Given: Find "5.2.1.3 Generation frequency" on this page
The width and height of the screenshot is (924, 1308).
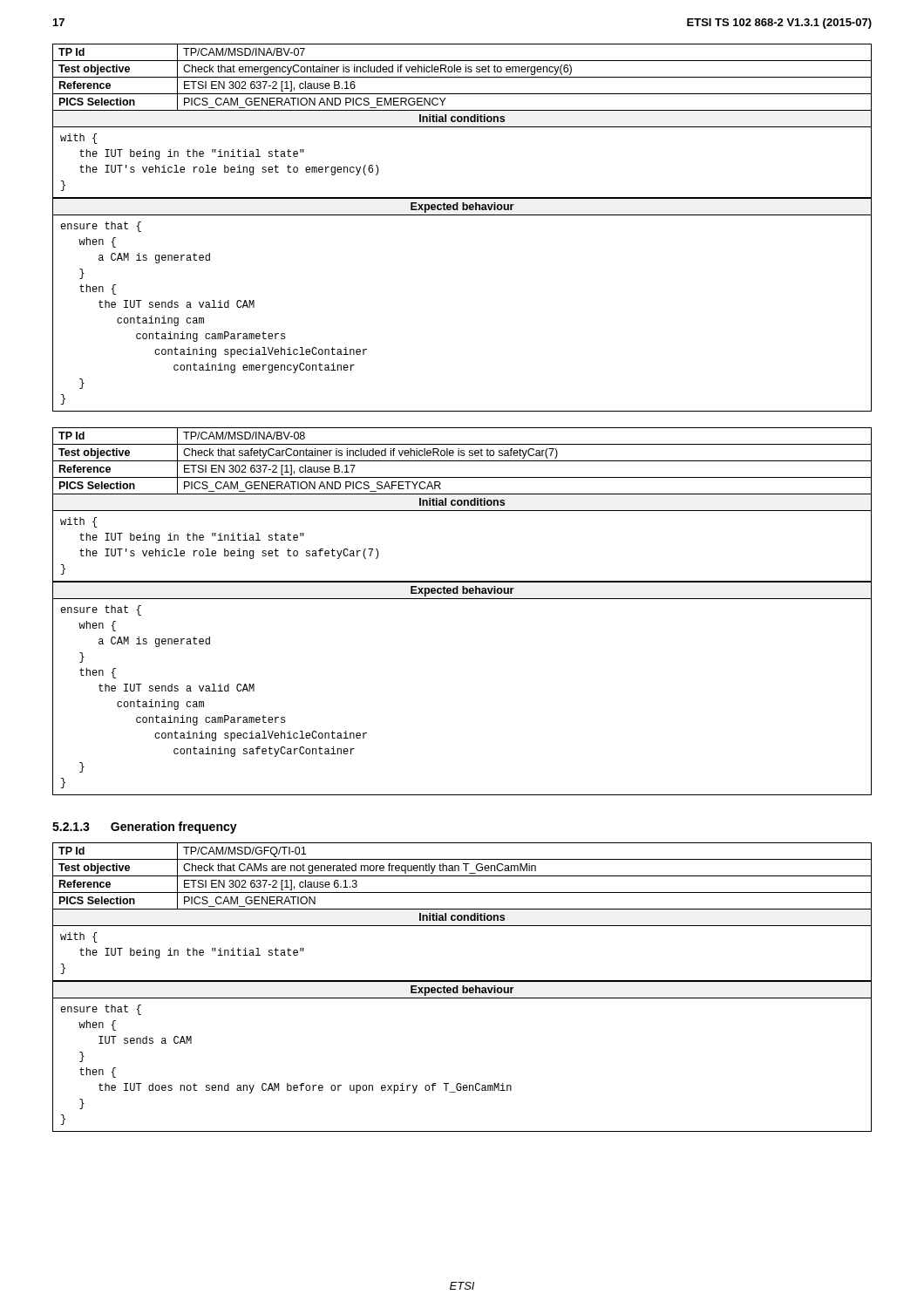Looking at the screenshot, I should 145,827.
